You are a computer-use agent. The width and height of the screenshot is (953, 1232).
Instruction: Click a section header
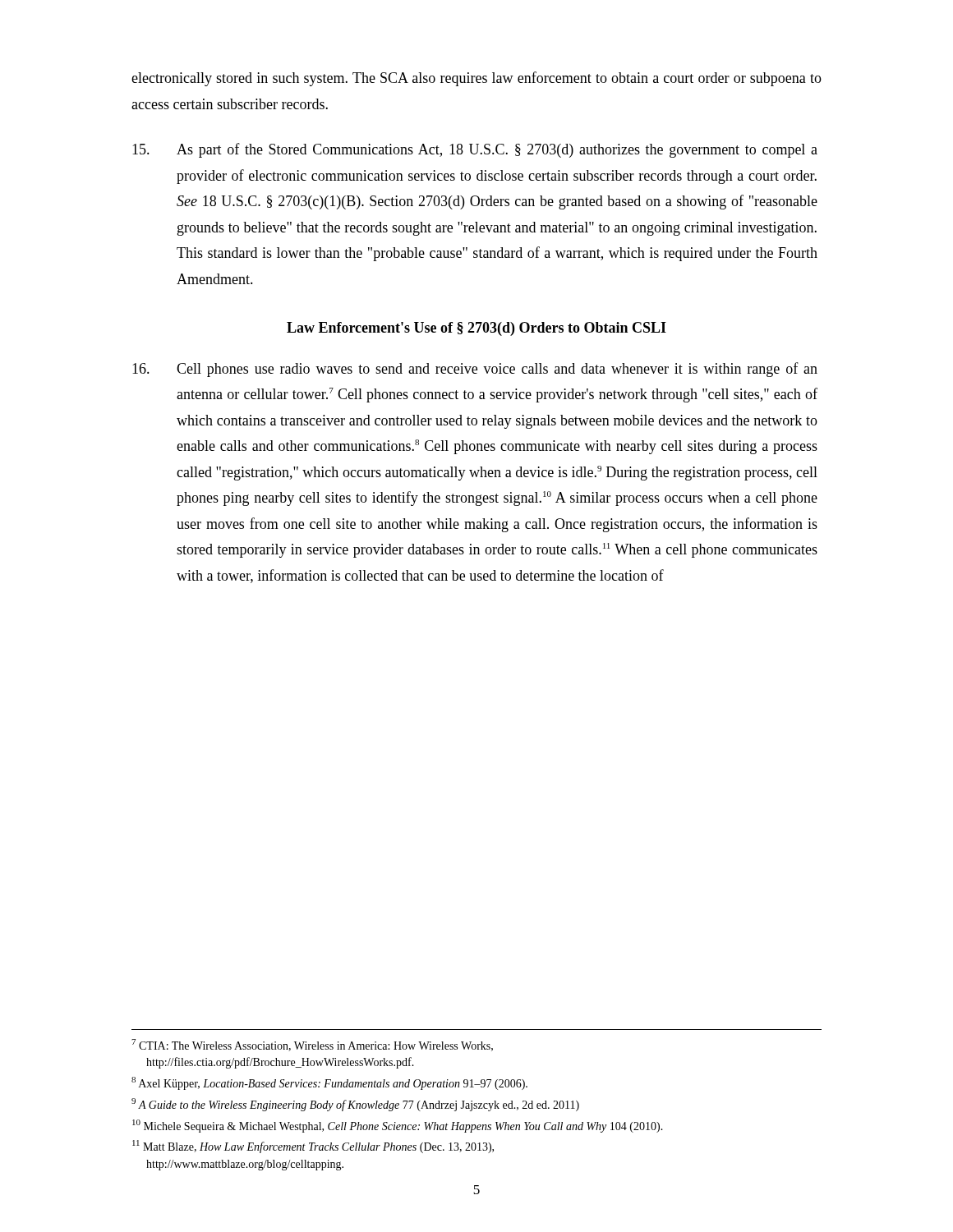(x=476, y=328)
